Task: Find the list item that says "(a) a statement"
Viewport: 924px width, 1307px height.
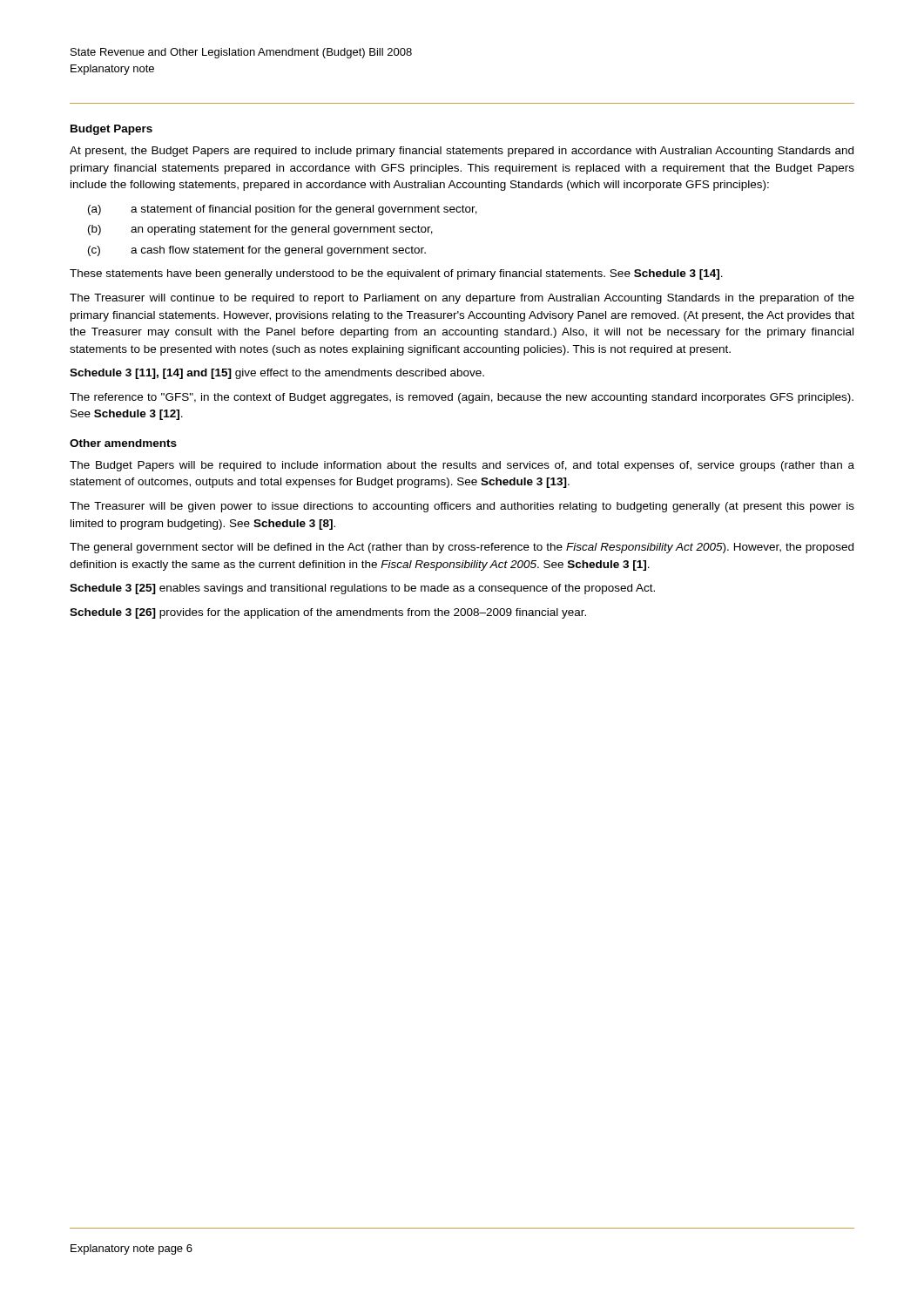Action: coord(462,209)
